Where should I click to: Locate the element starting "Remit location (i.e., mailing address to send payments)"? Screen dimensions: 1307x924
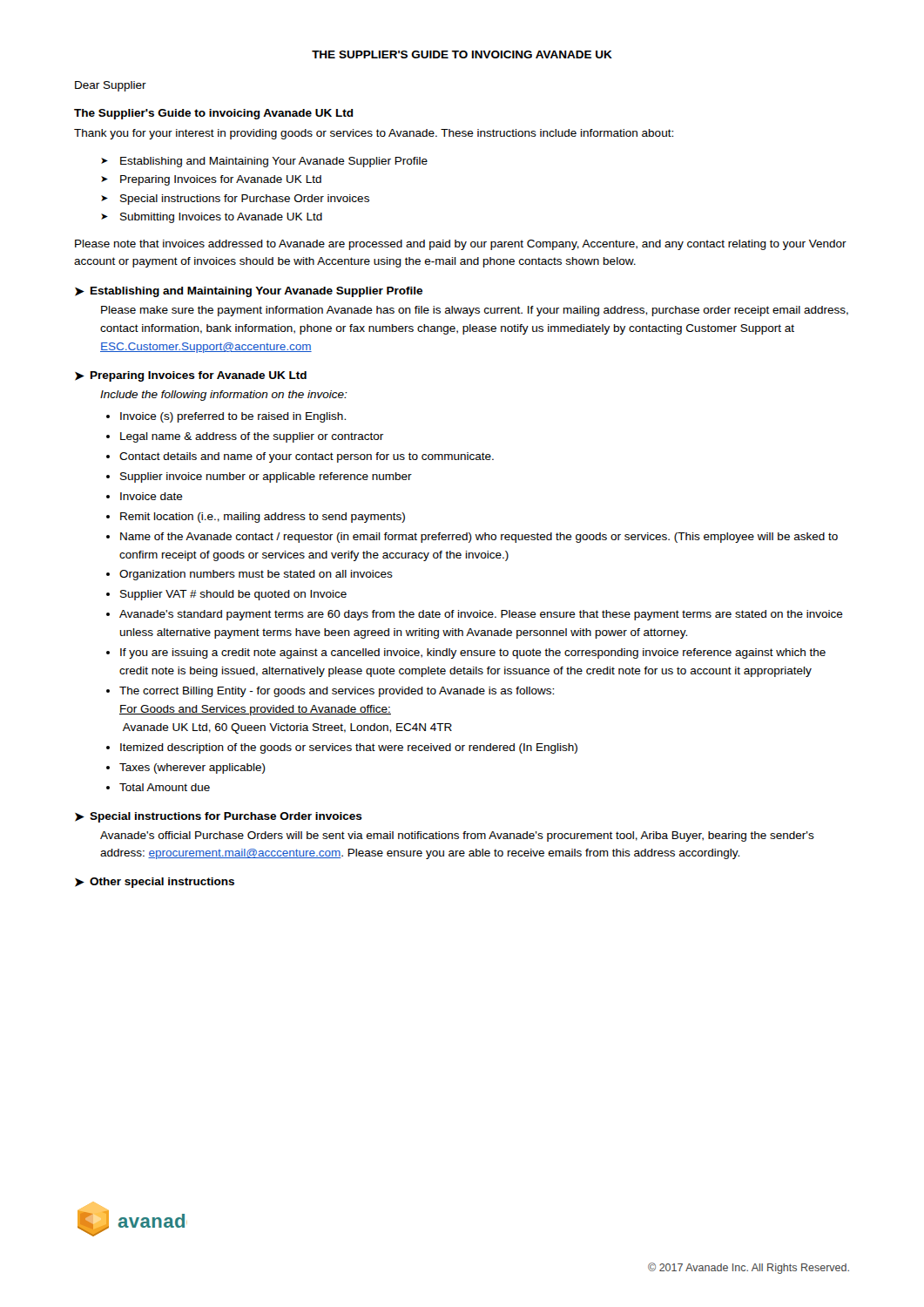click(x=262, y=516)
